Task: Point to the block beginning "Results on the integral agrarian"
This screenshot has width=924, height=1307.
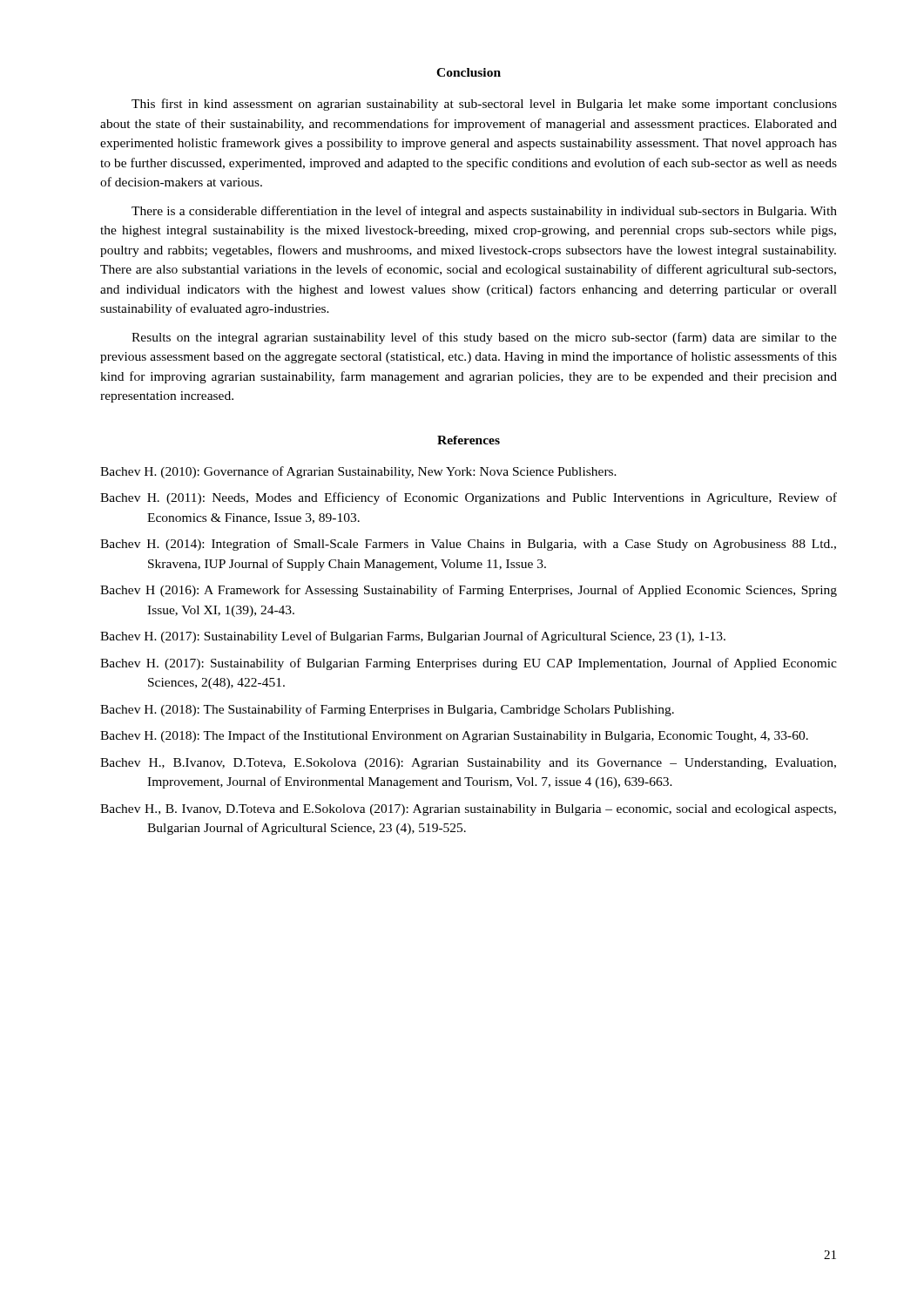Action: 469,366
